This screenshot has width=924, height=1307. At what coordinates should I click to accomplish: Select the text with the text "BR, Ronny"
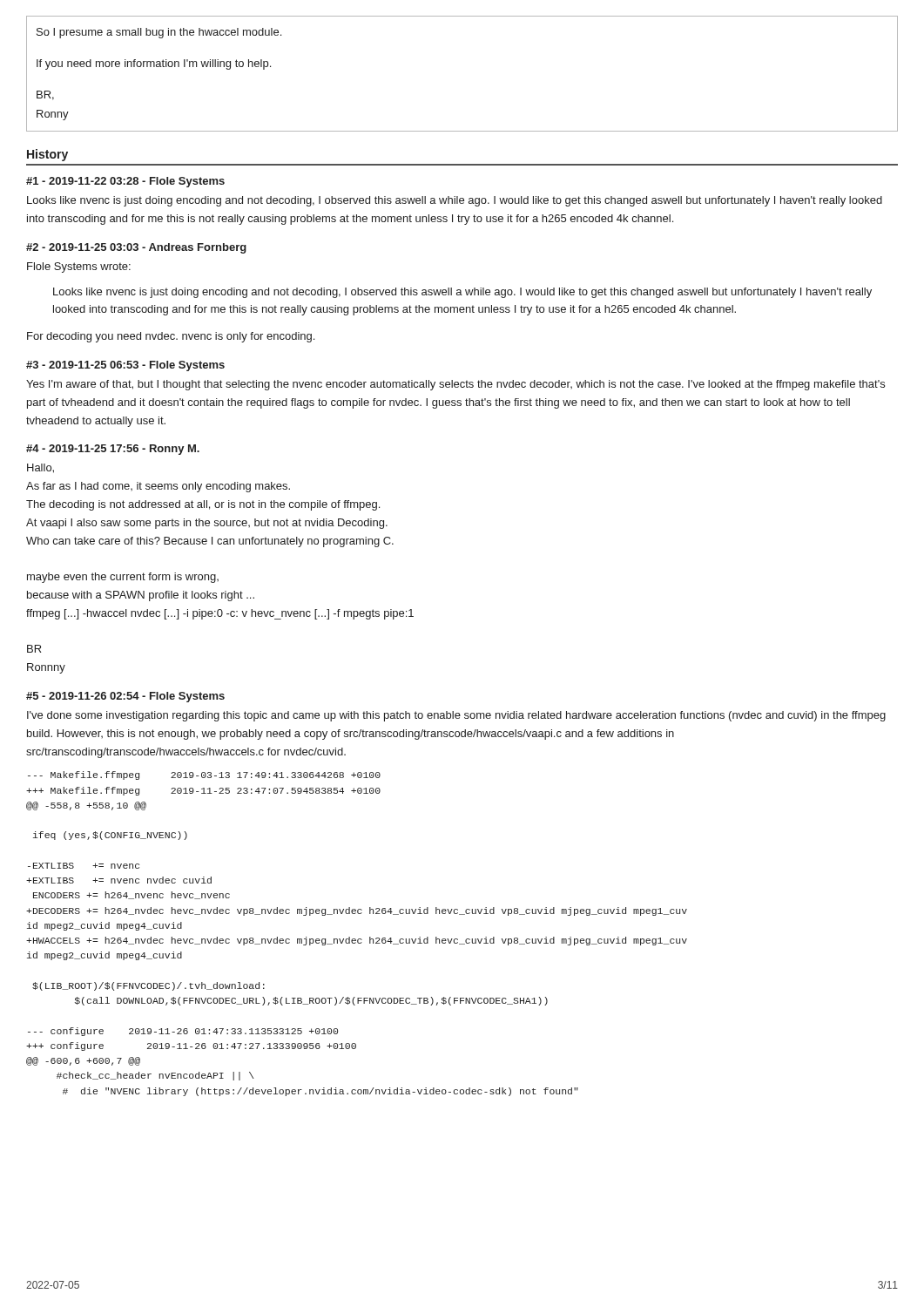pos(52,104)
